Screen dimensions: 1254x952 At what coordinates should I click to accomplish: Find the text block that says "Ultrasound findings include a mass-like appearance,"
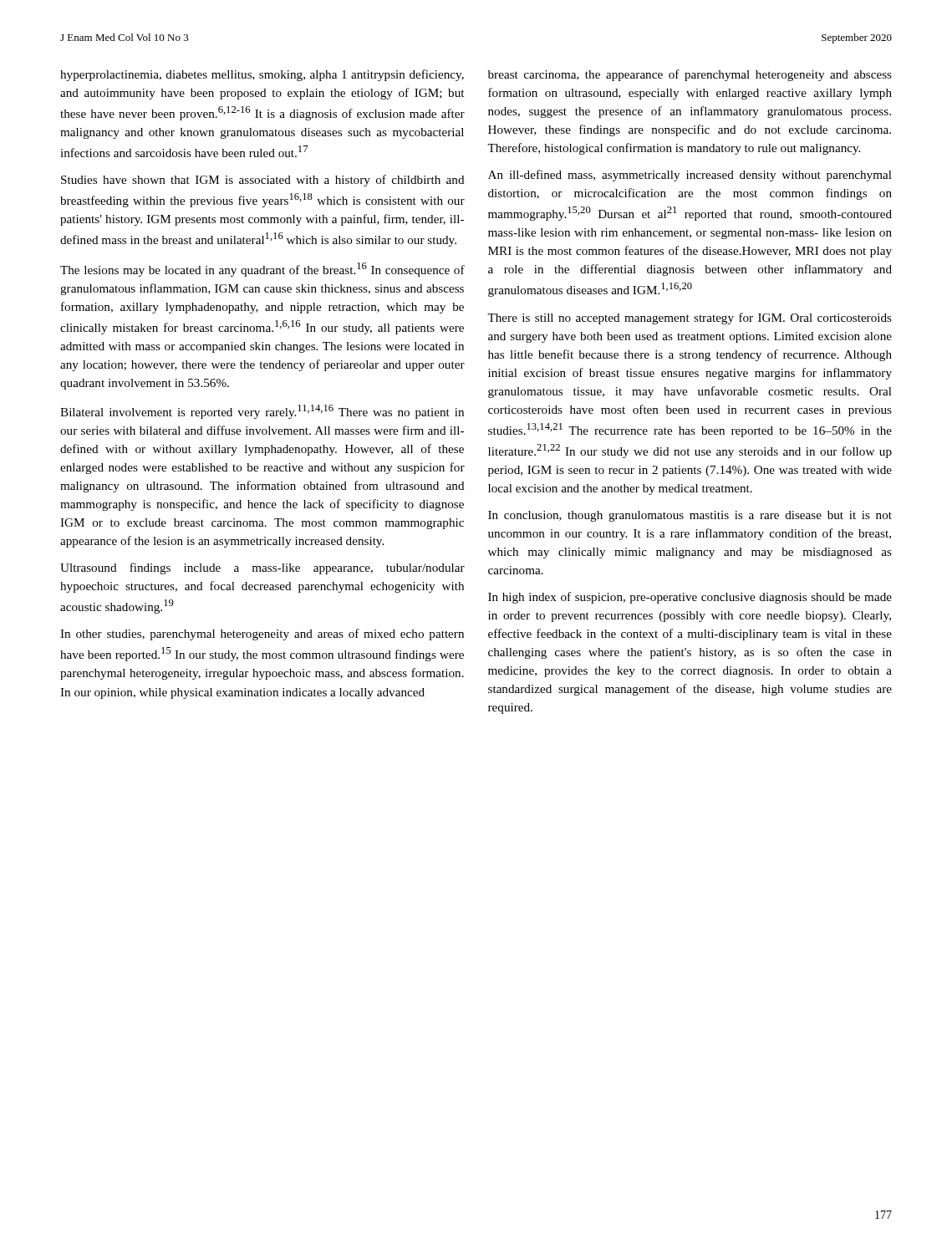coord(262,588)
